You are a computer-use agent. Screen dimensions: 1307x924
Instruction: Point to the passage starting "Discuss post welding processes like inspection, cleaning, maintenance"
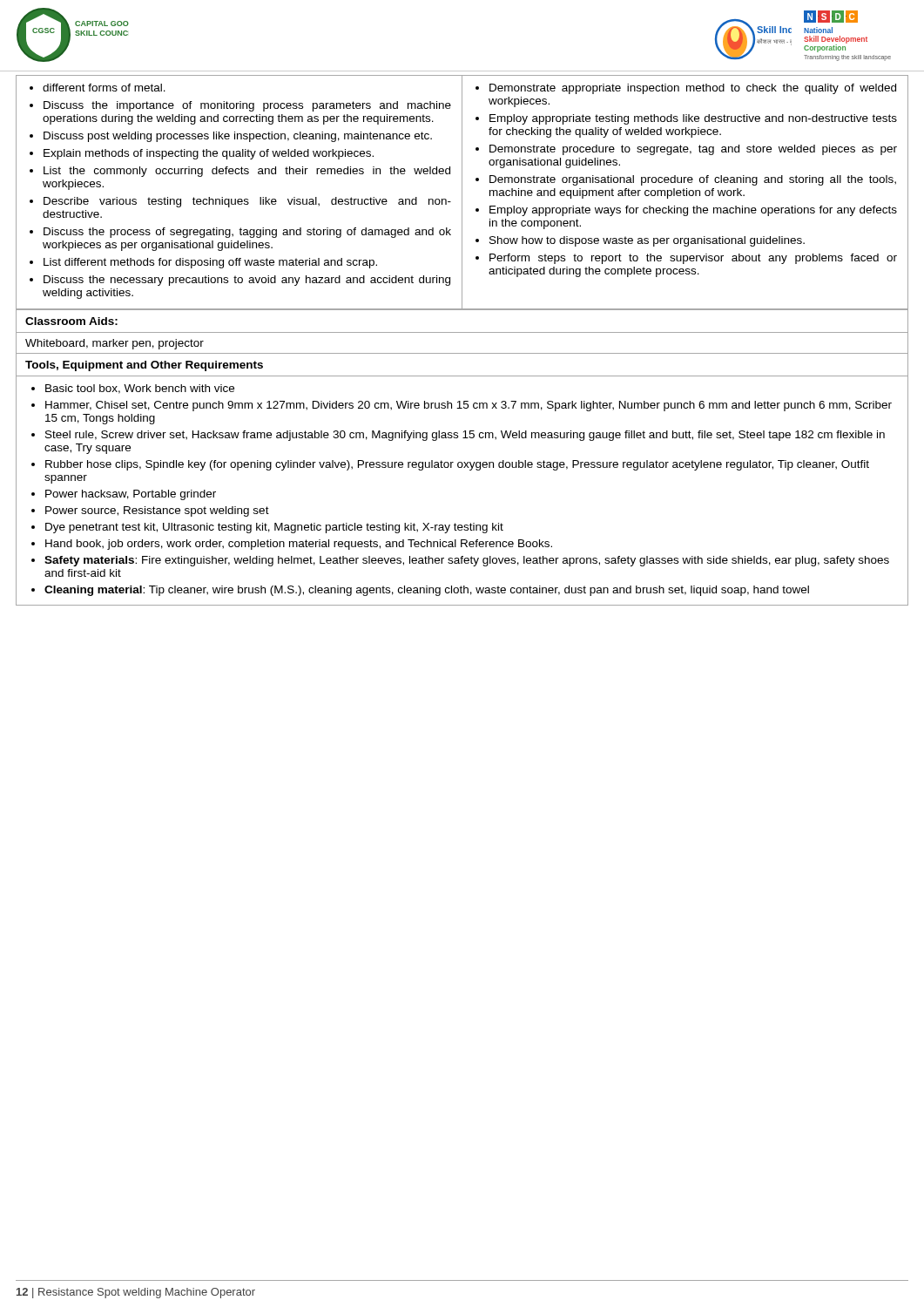click(x=238, y=136)
